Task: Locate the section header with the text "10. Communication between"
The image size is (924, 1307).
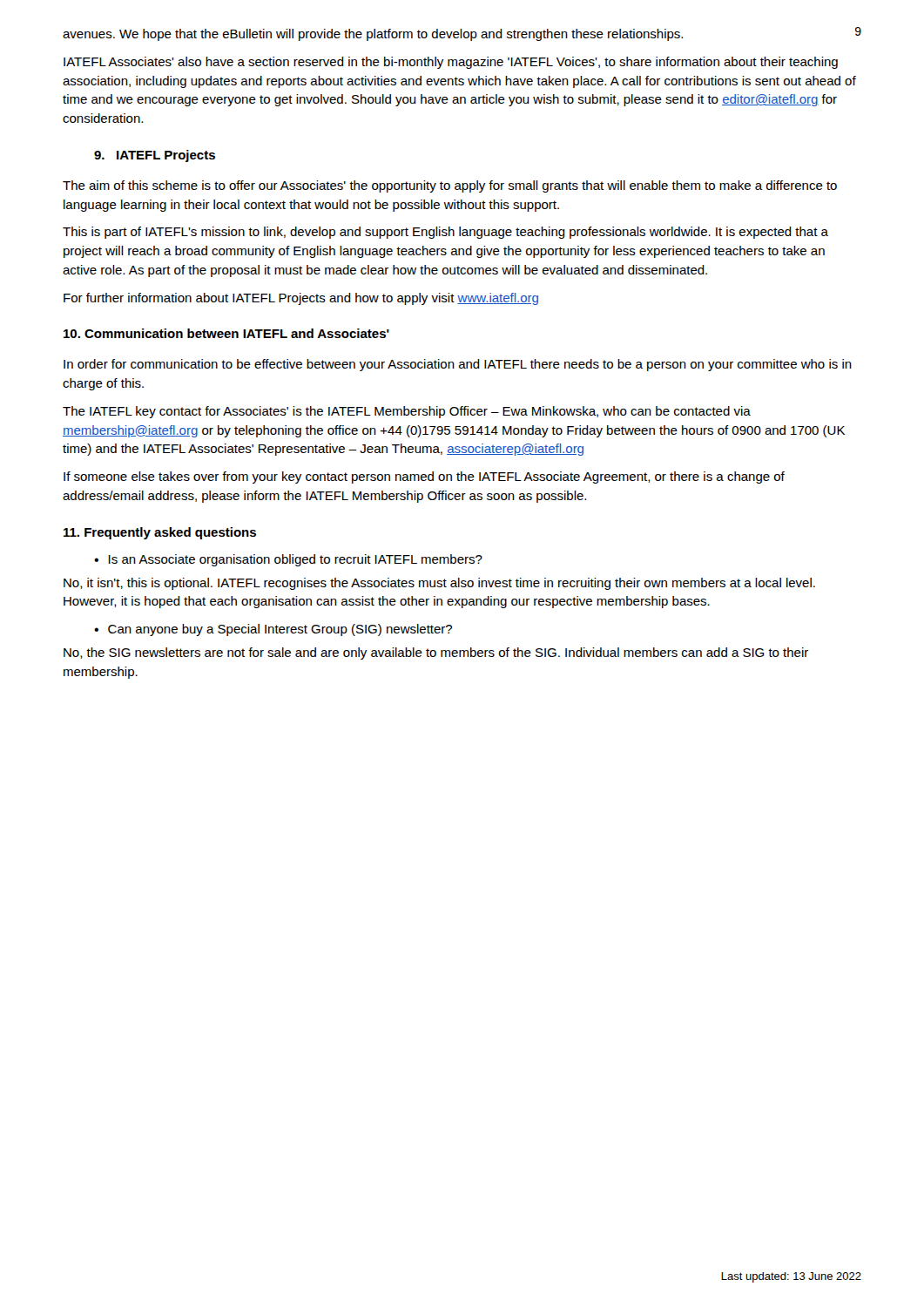Action: (x=226, y=333)
